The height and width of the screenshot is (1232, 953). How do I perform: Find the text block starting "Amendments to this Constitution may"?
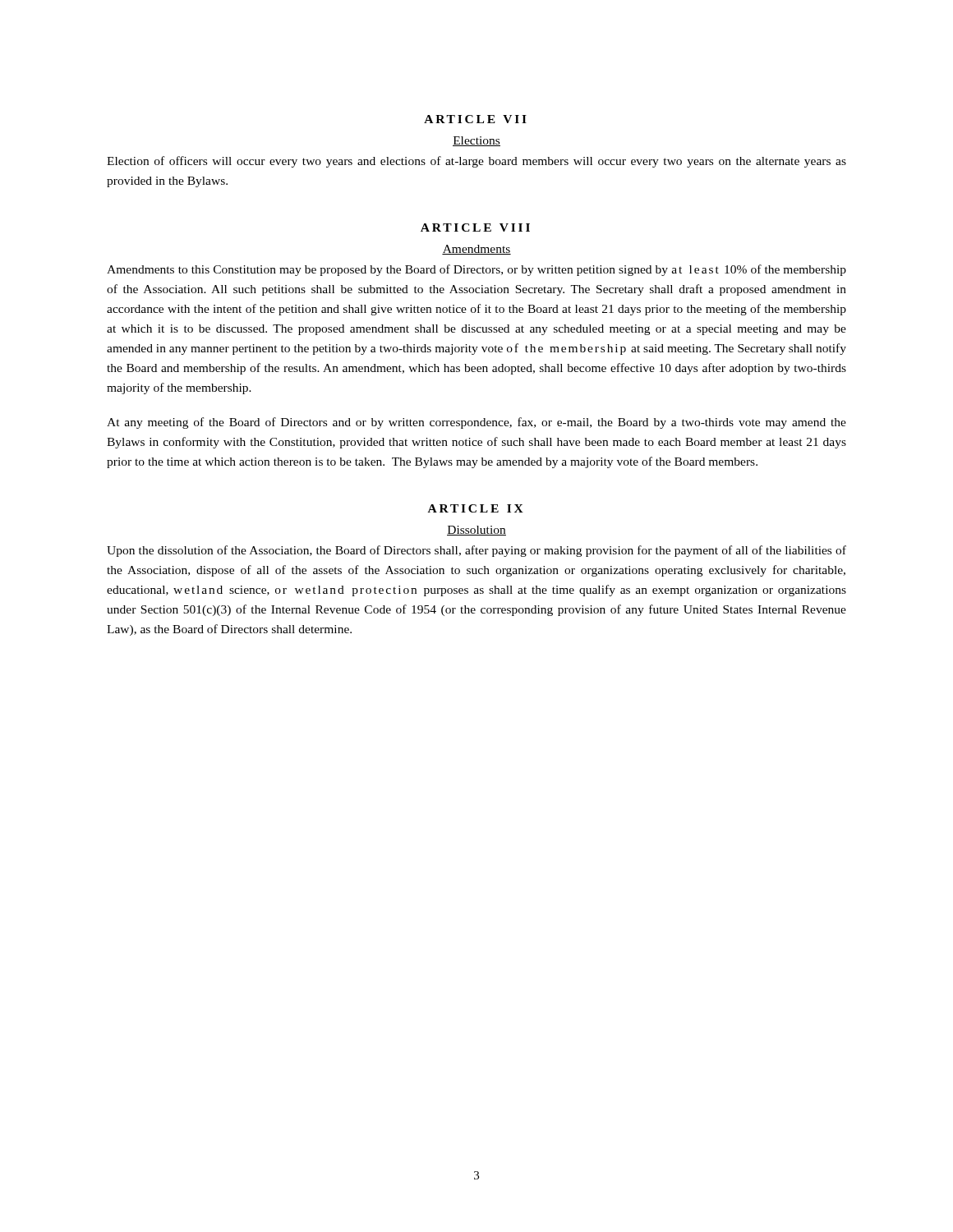tap(476, 328)
